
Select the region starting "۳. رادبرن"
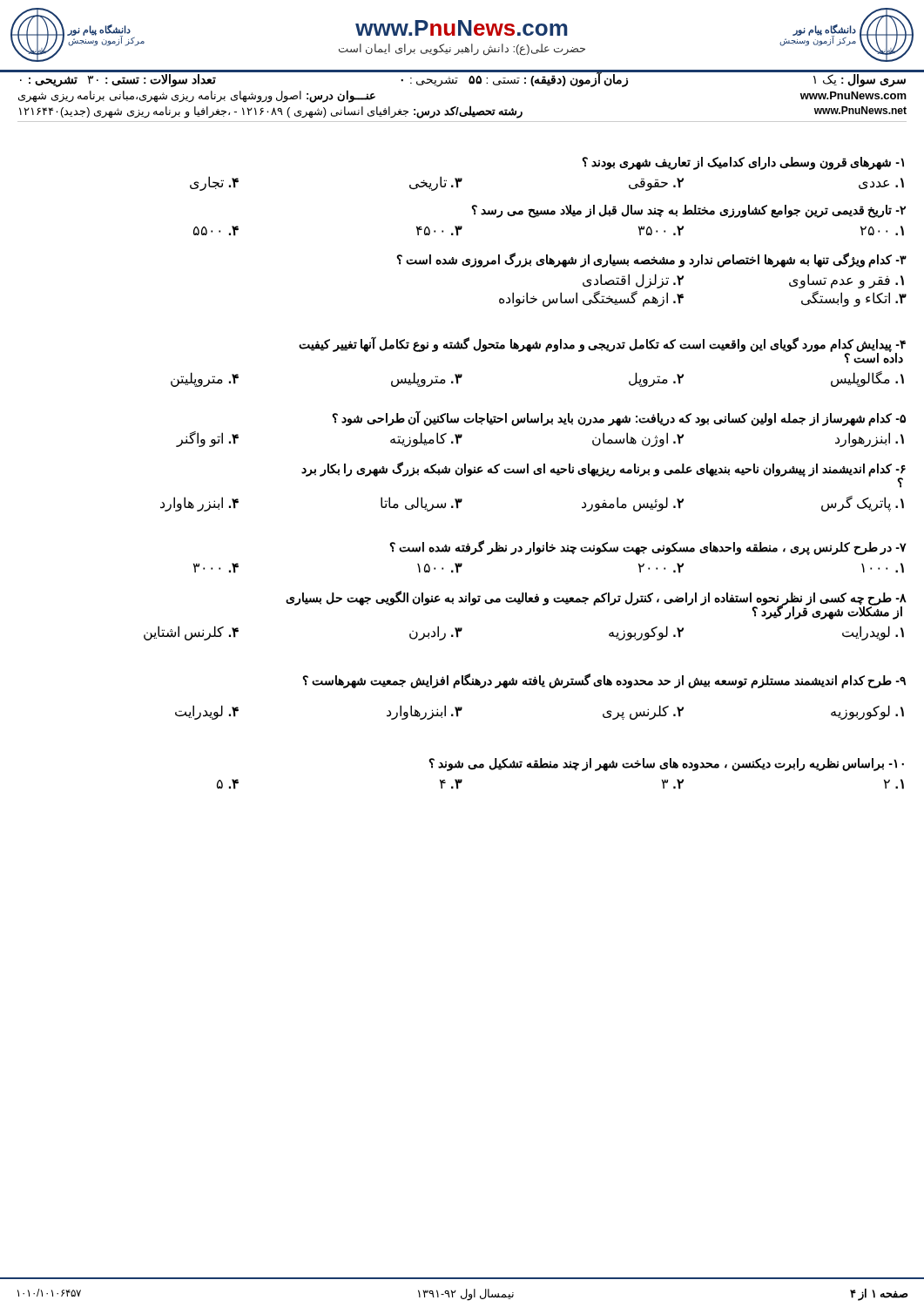pos(435,632)
